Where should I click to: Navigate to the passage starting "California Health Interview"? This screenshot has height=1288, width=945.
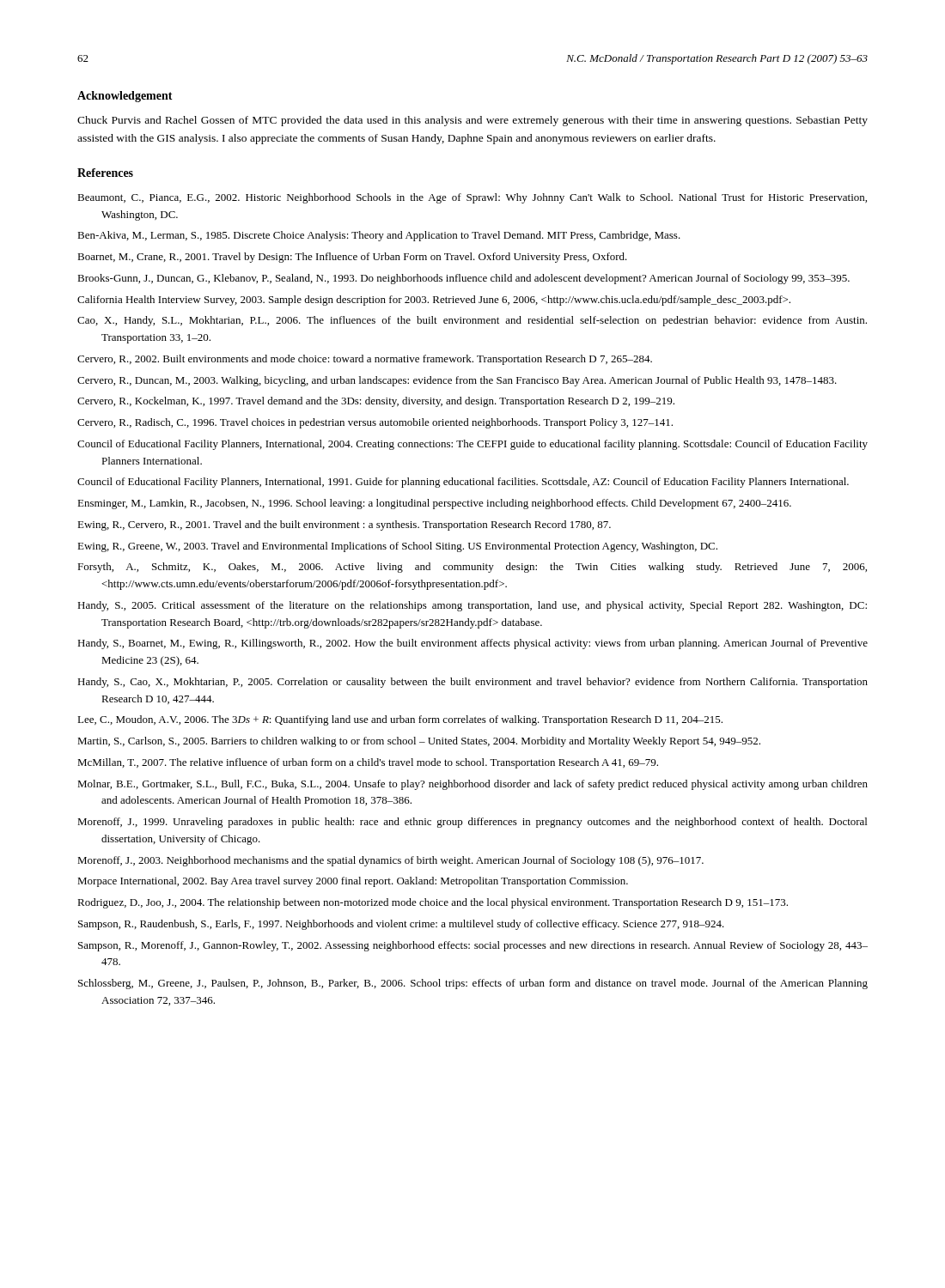point(434,299)
